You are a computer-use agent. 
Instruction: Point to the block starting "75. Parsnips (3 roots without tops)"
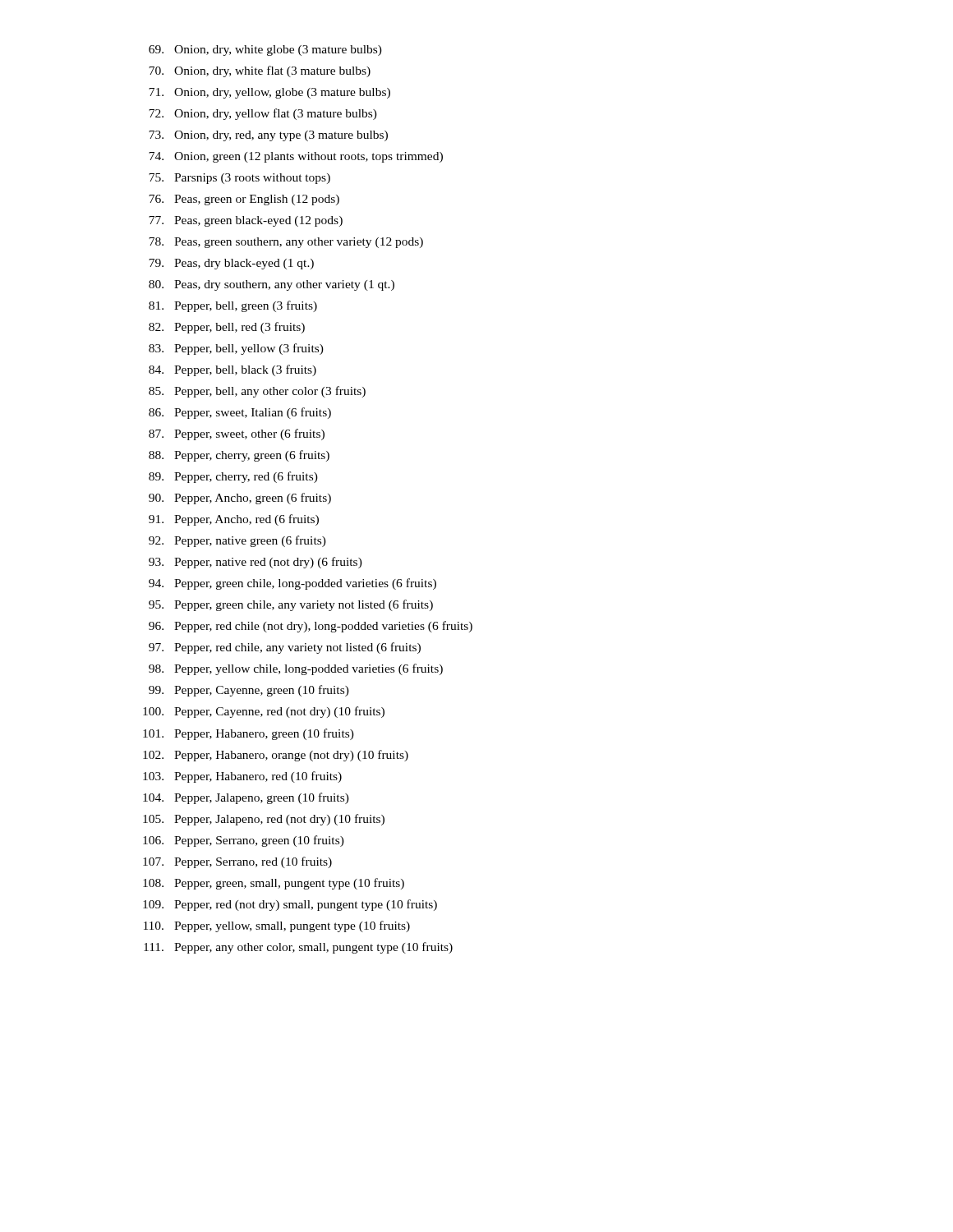[x=226, y=178]
